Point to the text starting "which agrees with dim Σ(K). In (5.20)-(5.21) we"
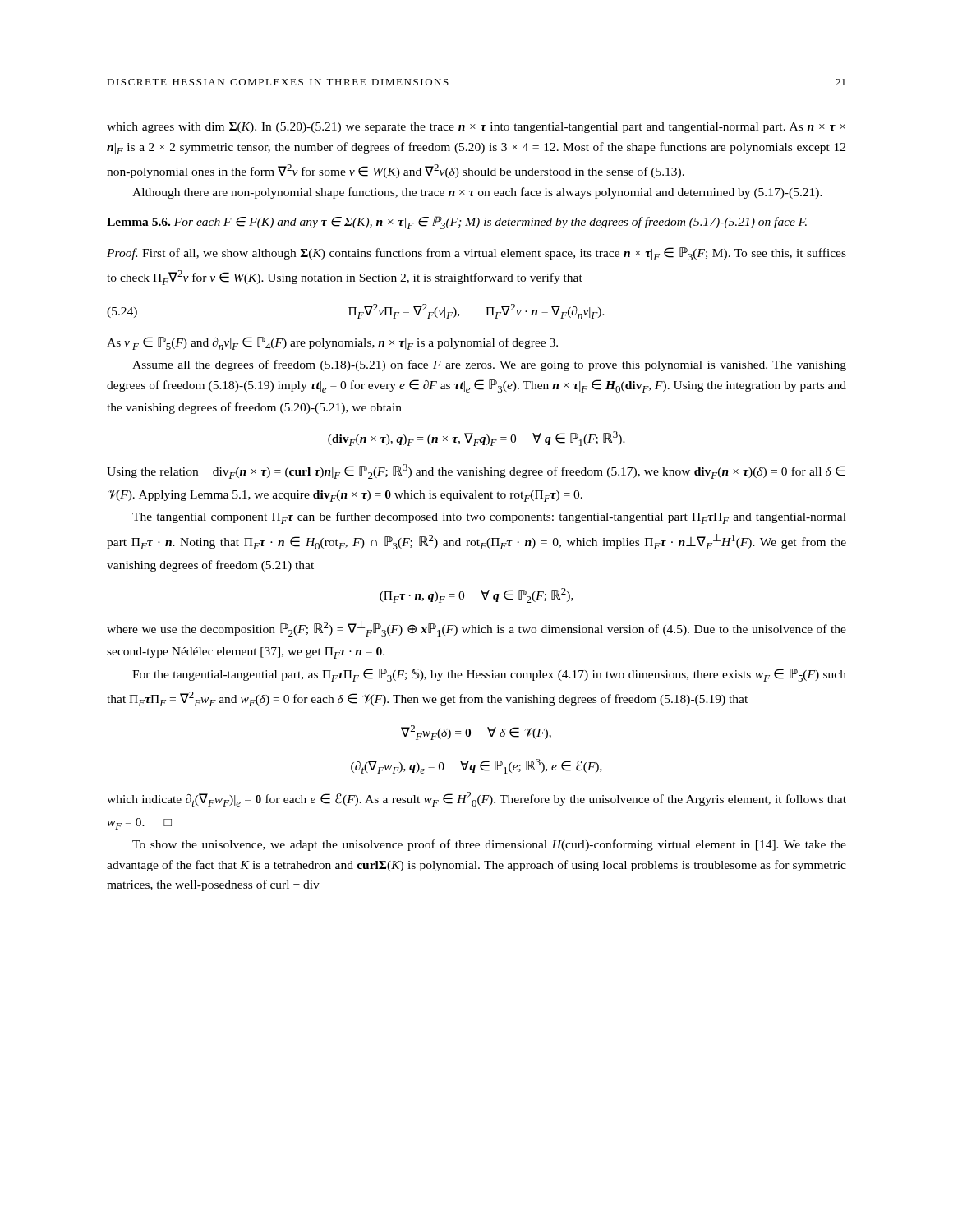Screen dimensions: 1232x953 [476, 149]
